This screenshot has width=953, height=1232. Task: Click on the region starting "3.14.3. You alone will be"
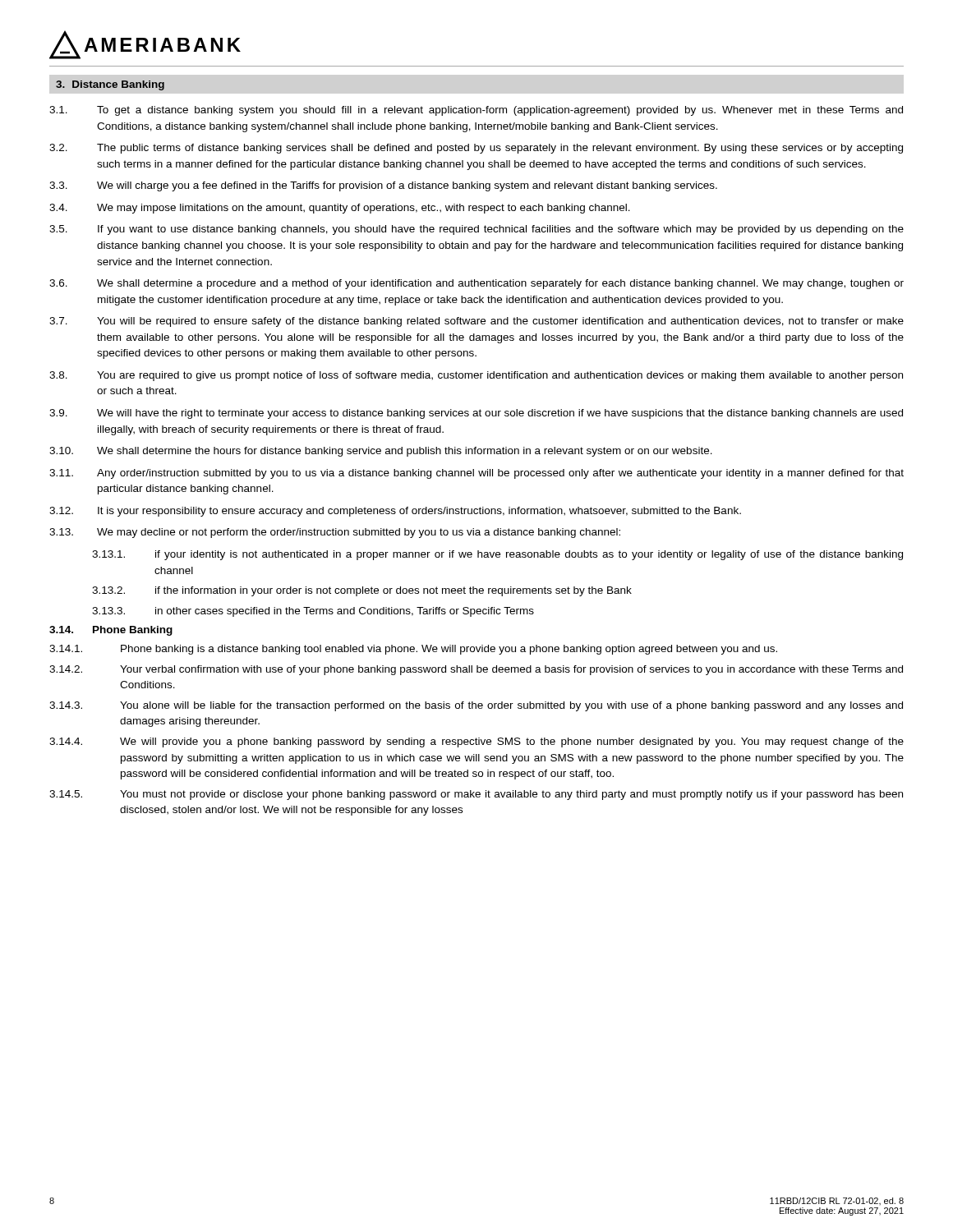[x=476, y=713]
